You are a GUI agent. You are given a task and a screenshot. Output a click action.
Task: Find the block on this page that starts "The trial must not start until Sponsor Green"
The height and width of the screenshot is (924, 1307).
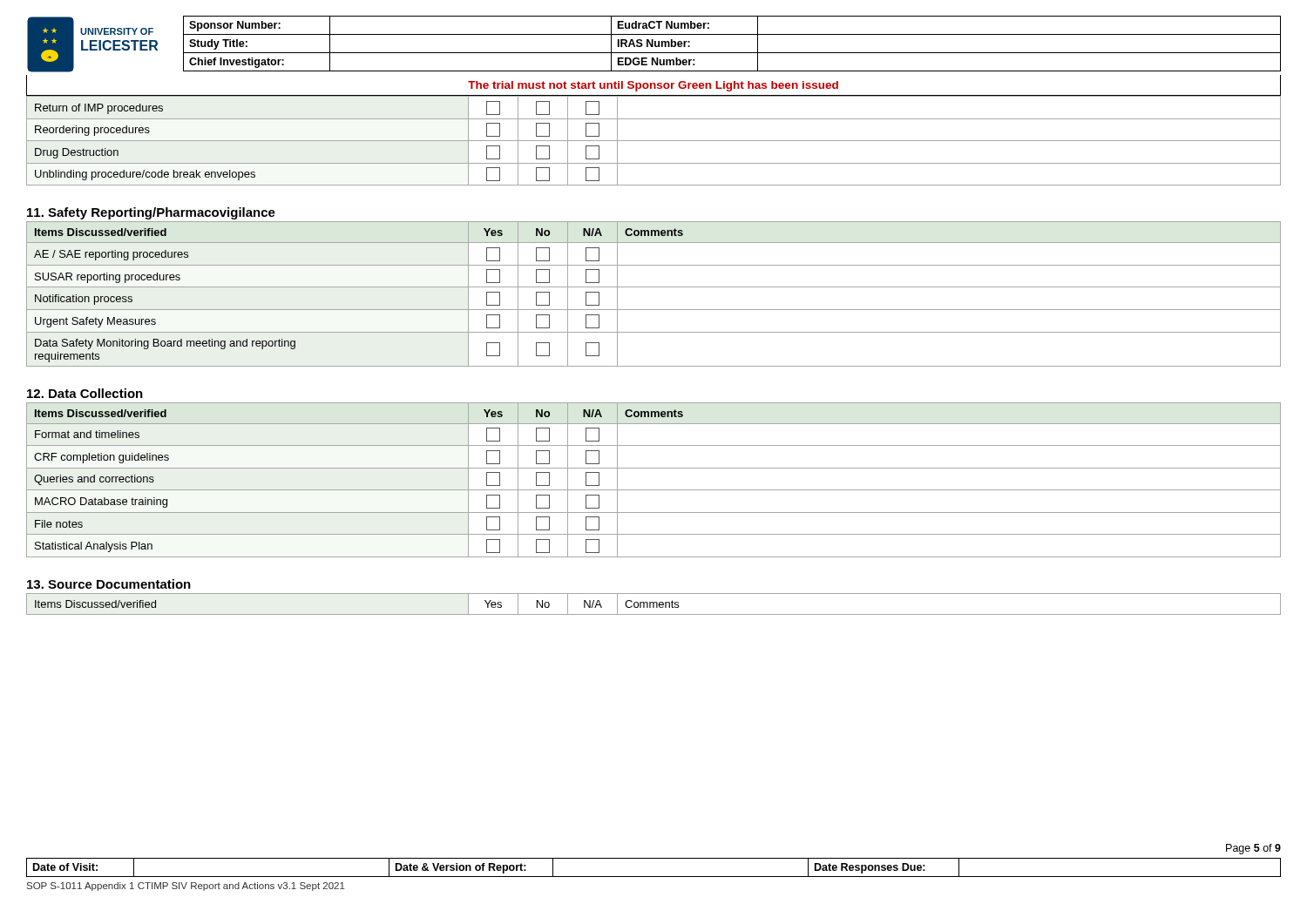(x=654, y=85)
